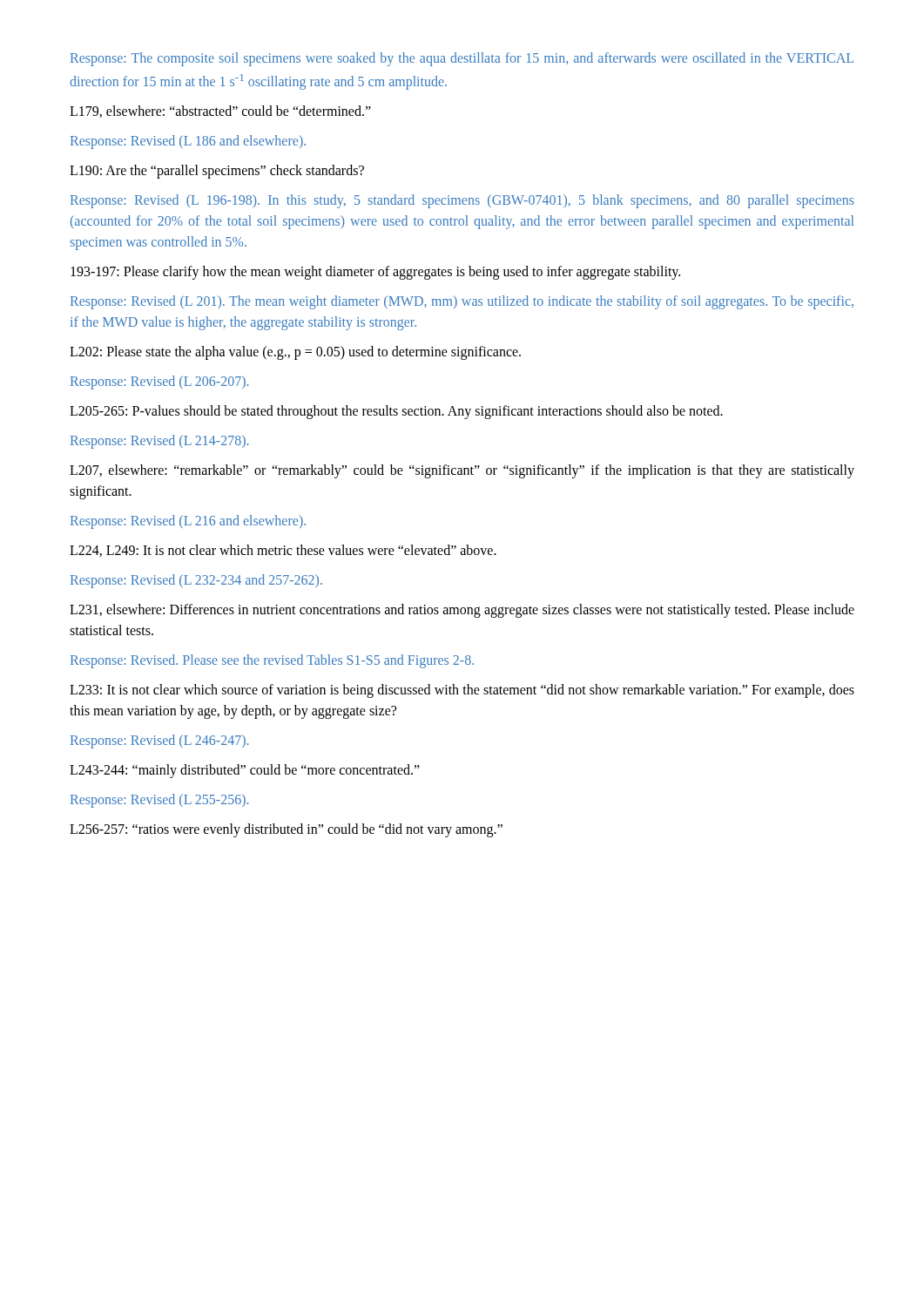This screenshot has width=924, height=1307.
Task: Click on the text block starting "L224, L249: It"
Action: pos(462,551)
